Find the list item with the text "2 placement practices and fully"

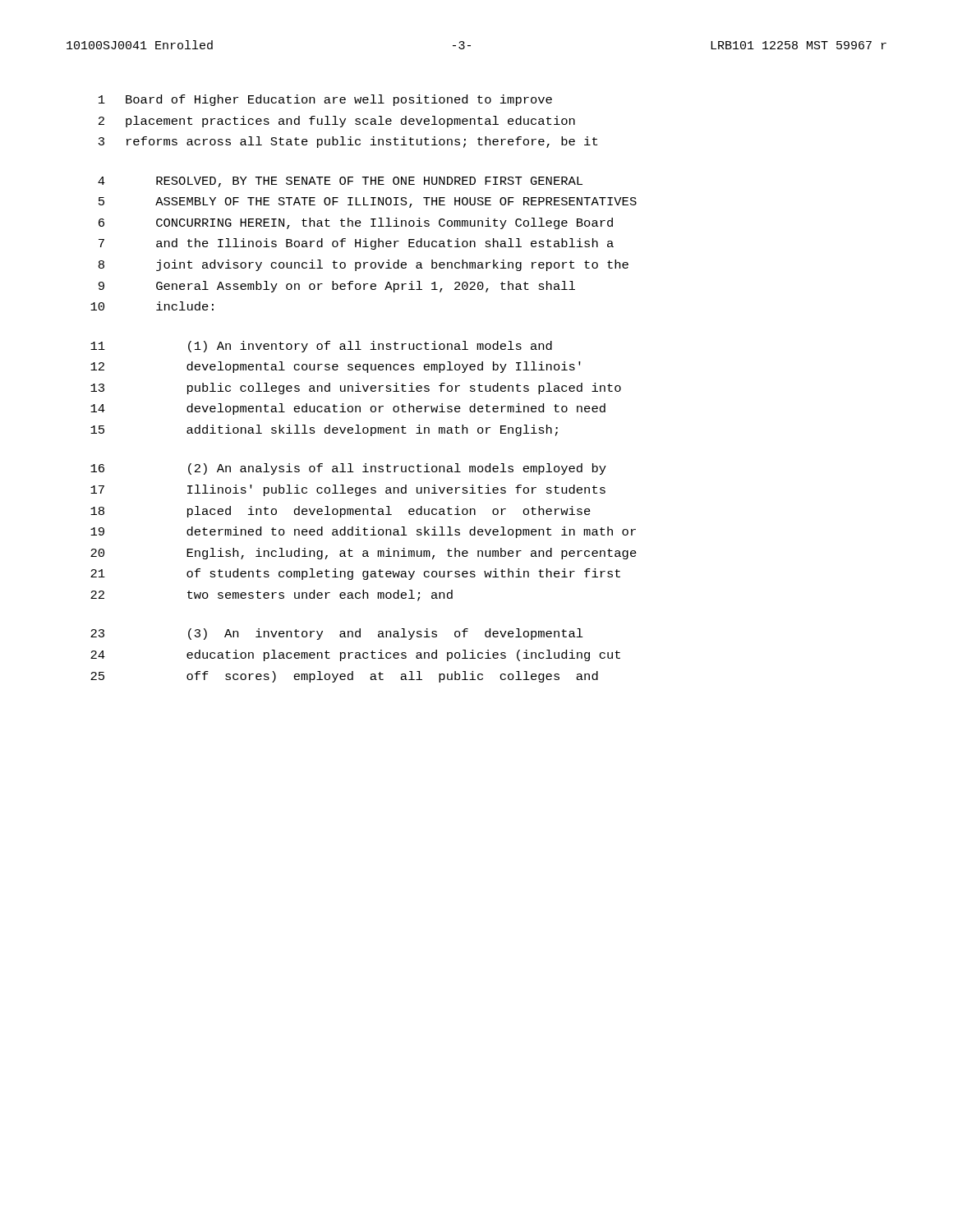476,122
